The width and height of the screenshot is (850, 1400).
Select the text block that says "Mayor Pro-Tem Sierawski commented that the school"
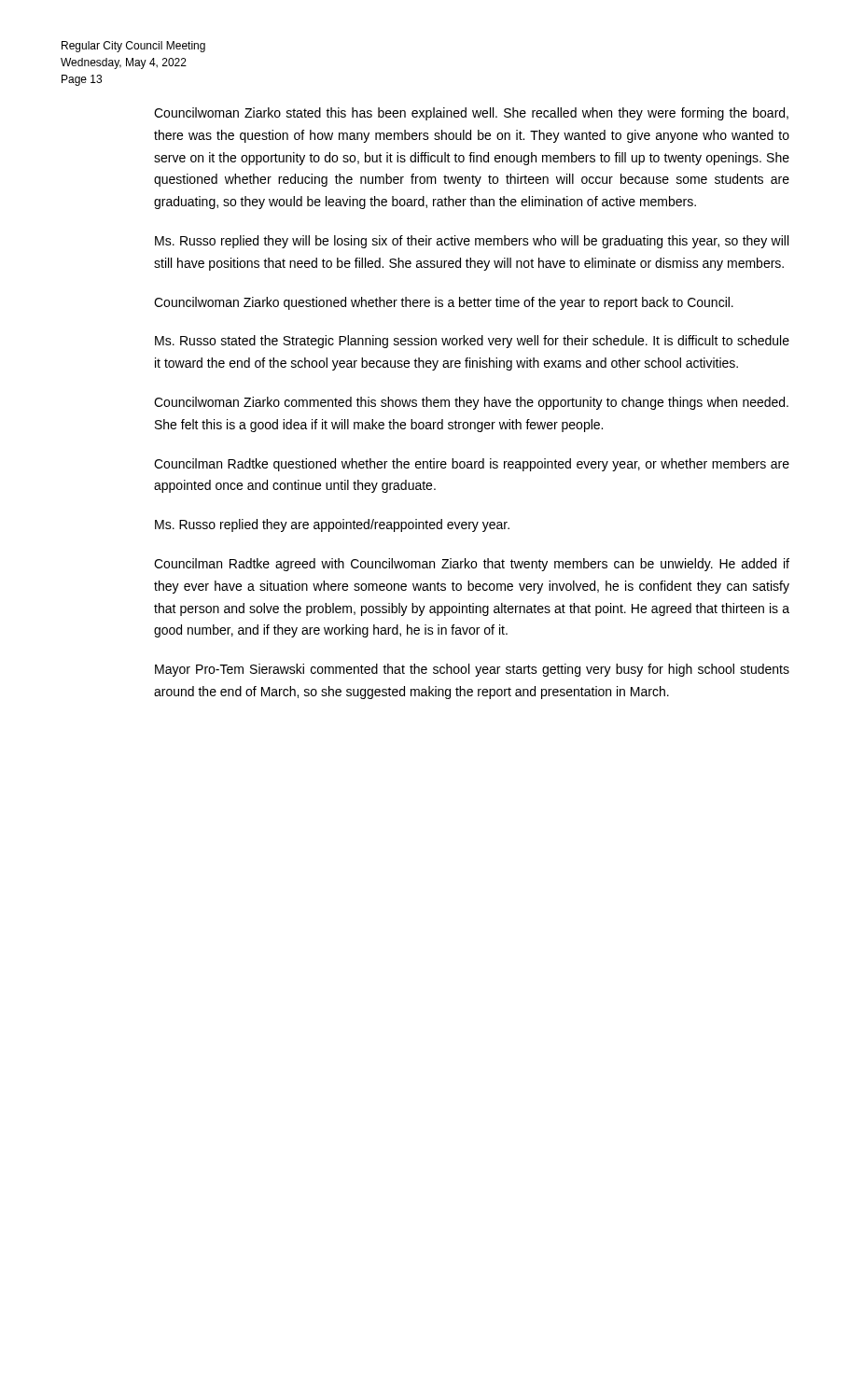(472, 680)
